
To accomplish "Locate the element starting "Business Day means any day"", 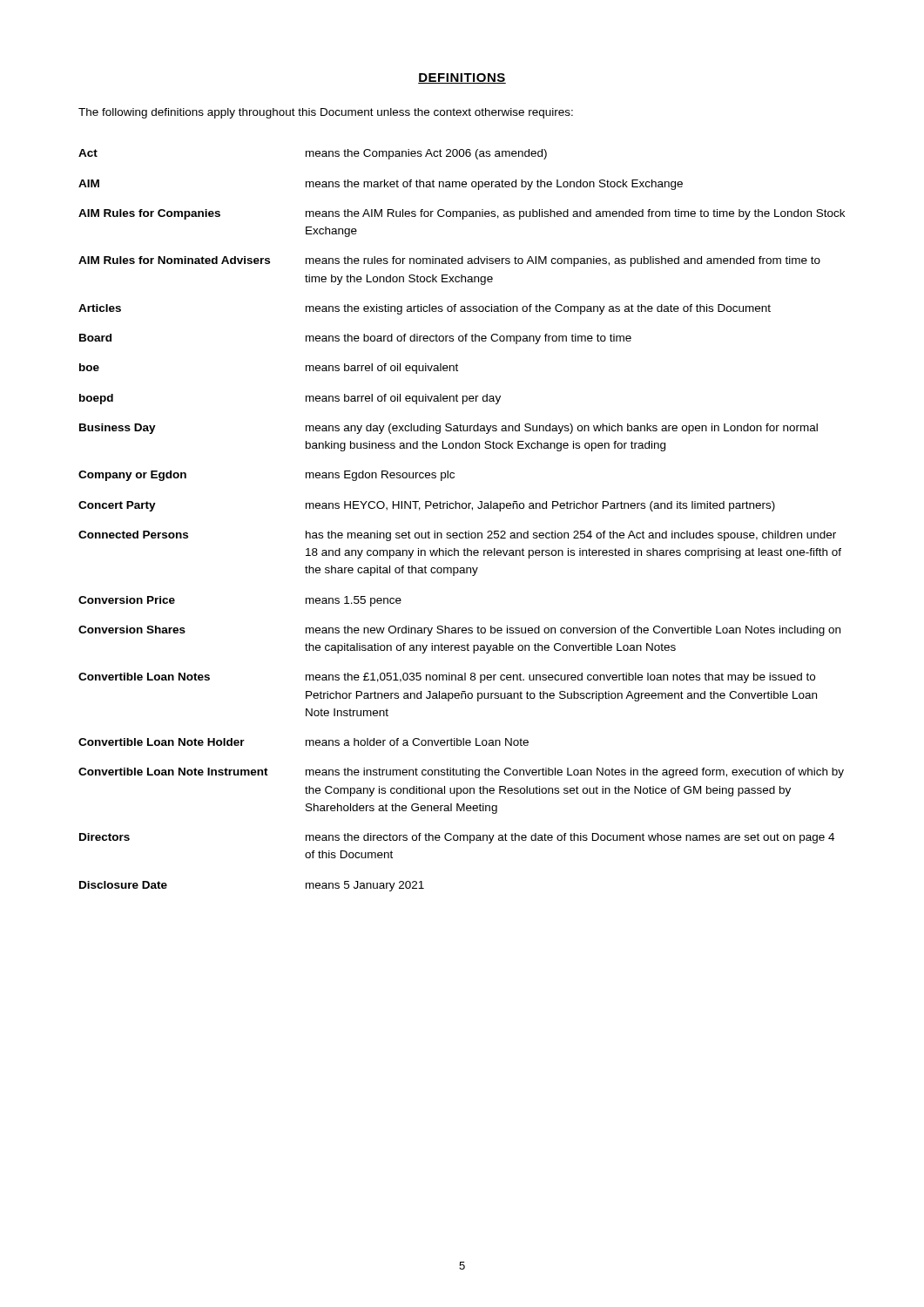I will (462, 437).
